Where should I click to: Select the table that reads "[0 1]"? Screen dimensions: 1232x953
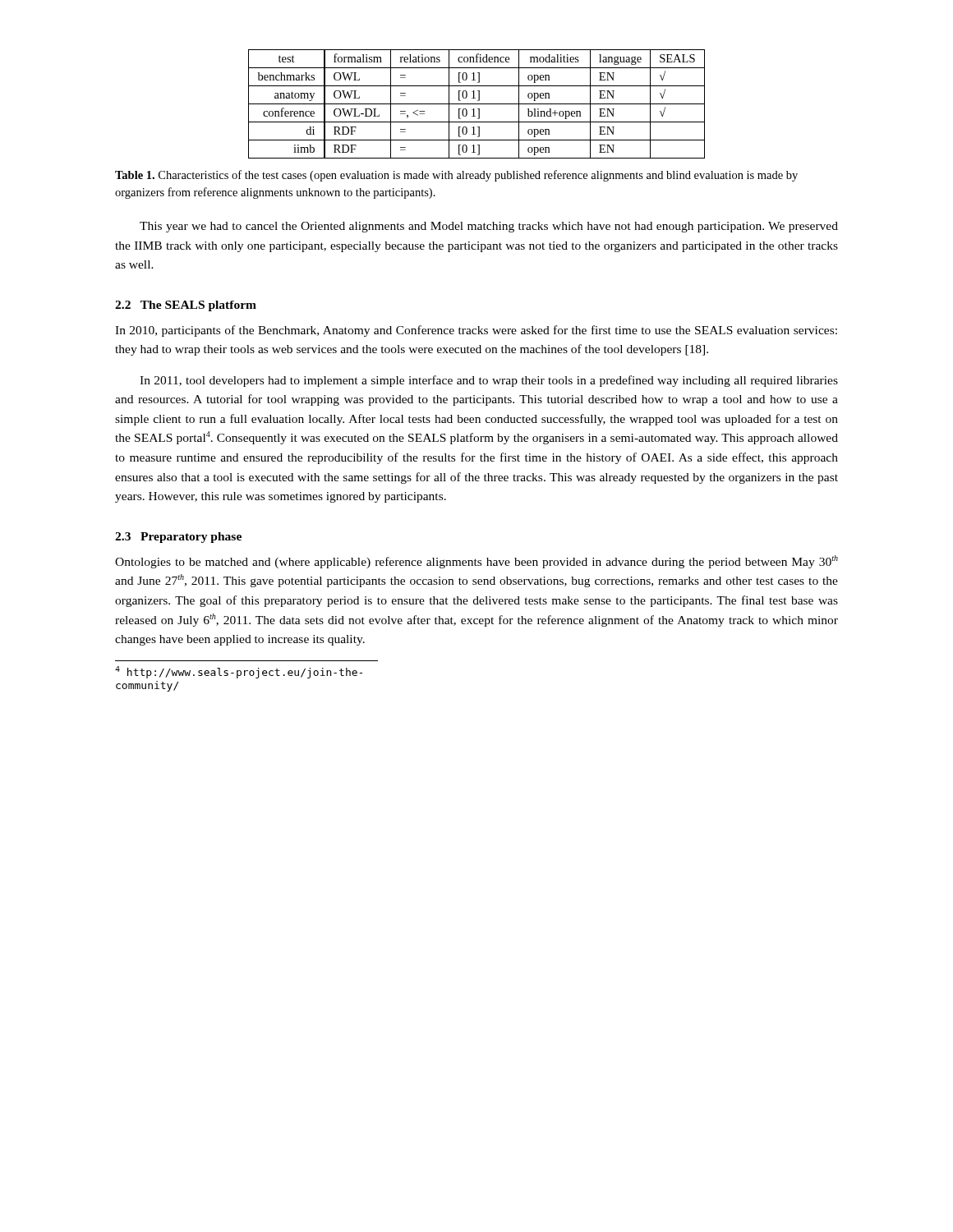tap(476, 104)
